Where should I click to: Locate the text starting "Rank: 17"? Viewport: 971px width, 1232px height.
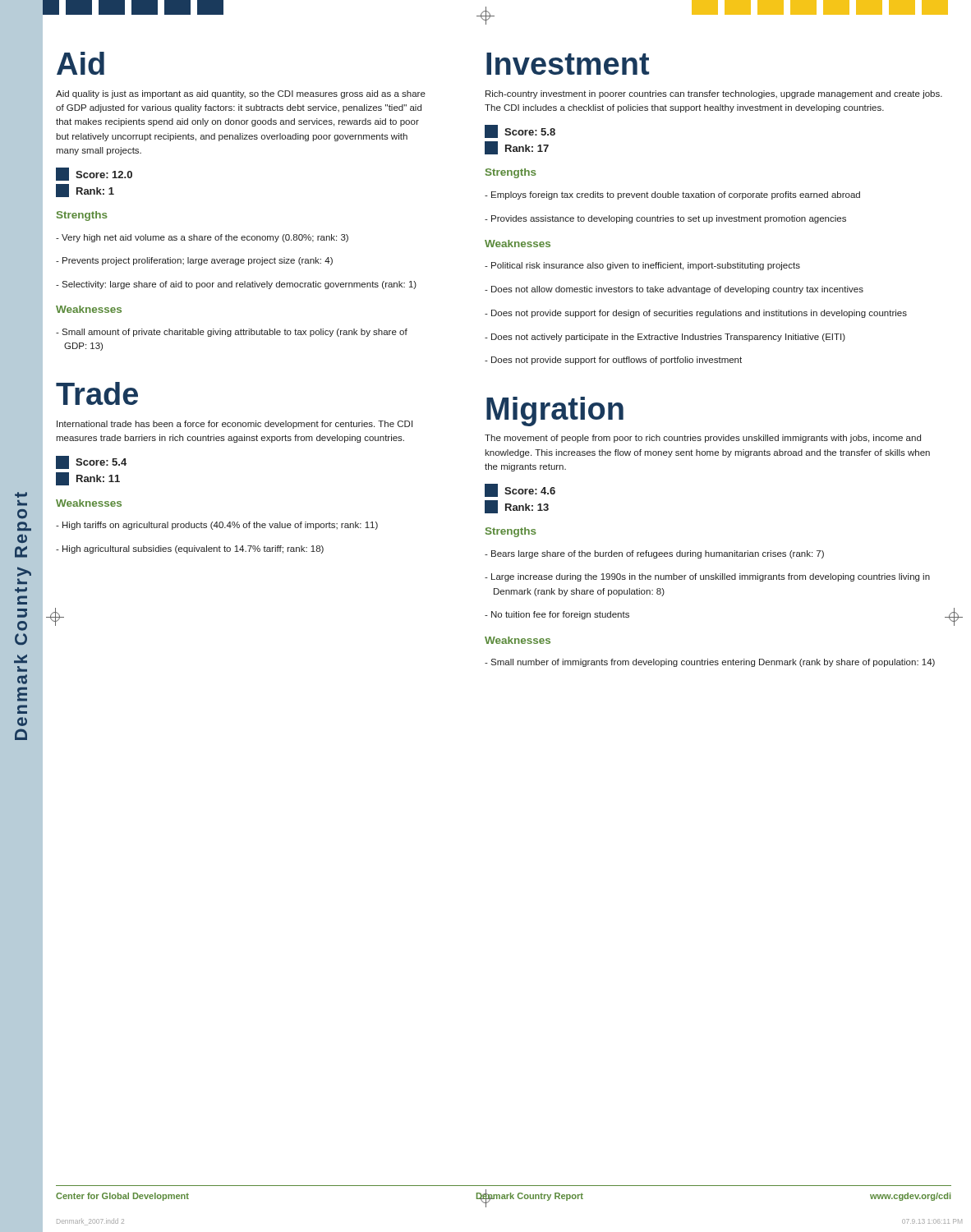(517, 148)
